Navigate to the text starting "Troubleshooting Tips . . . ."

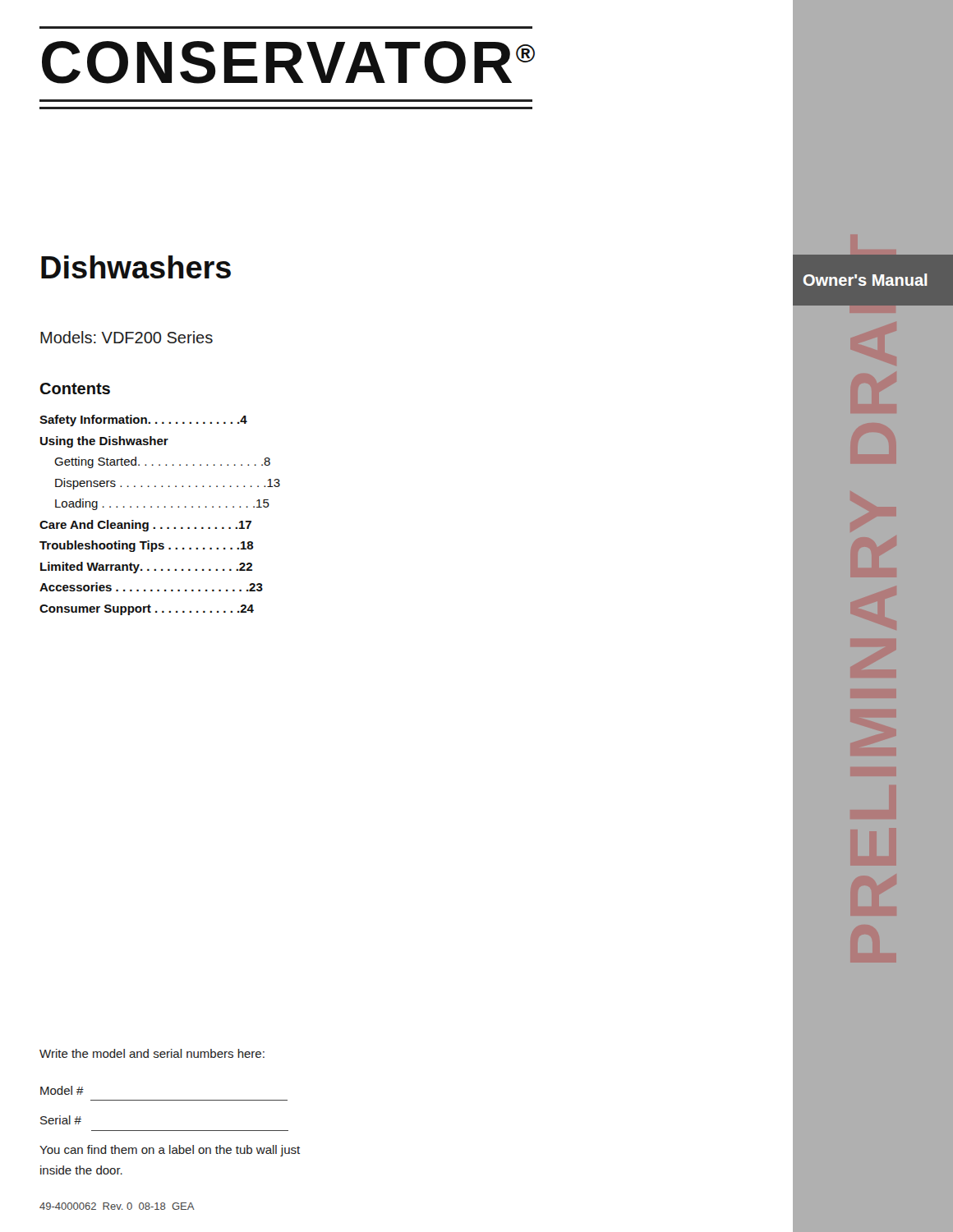point(146,545)
